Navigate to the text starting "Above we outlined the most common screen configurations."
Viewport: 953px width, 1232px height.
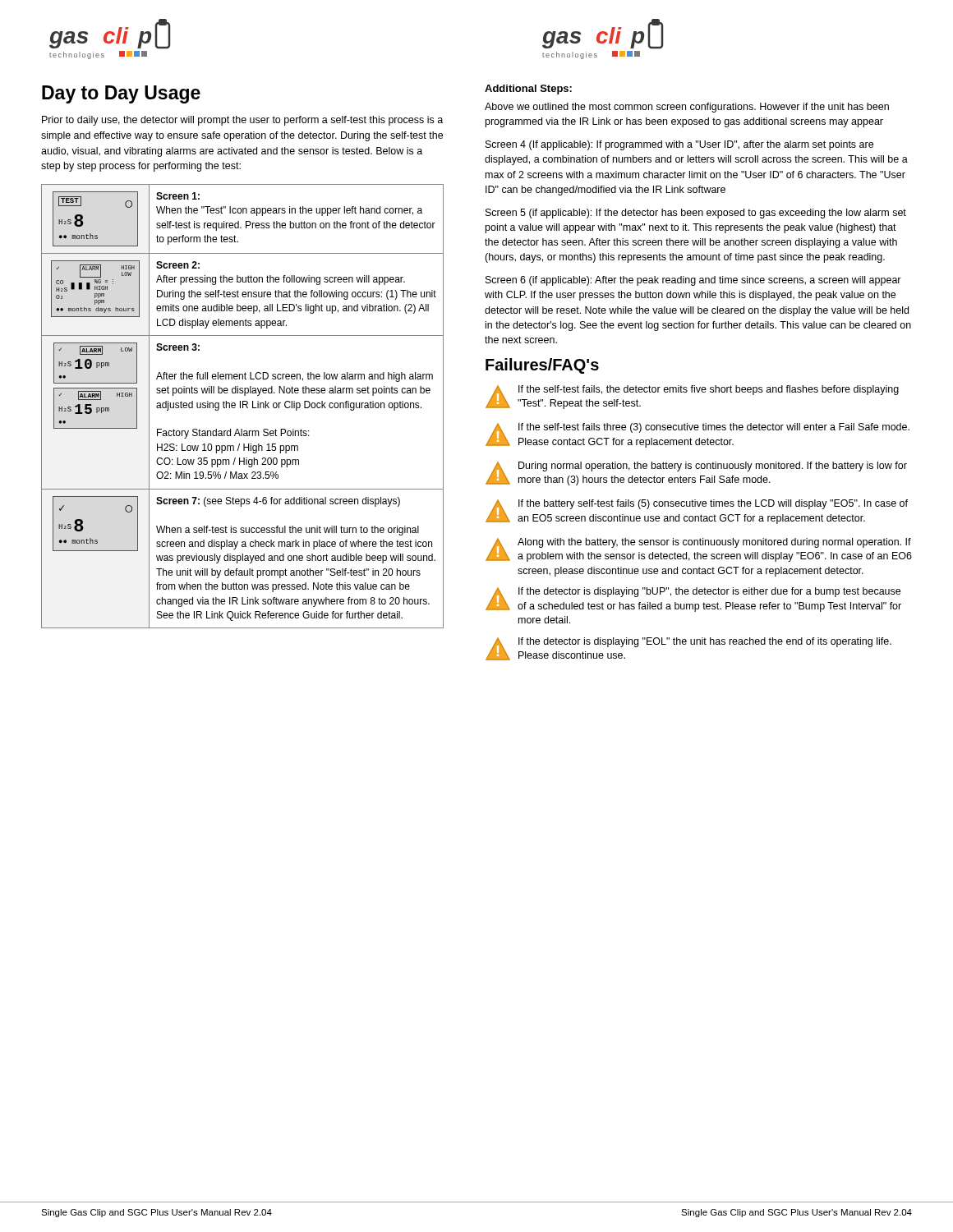coord(687,114)
